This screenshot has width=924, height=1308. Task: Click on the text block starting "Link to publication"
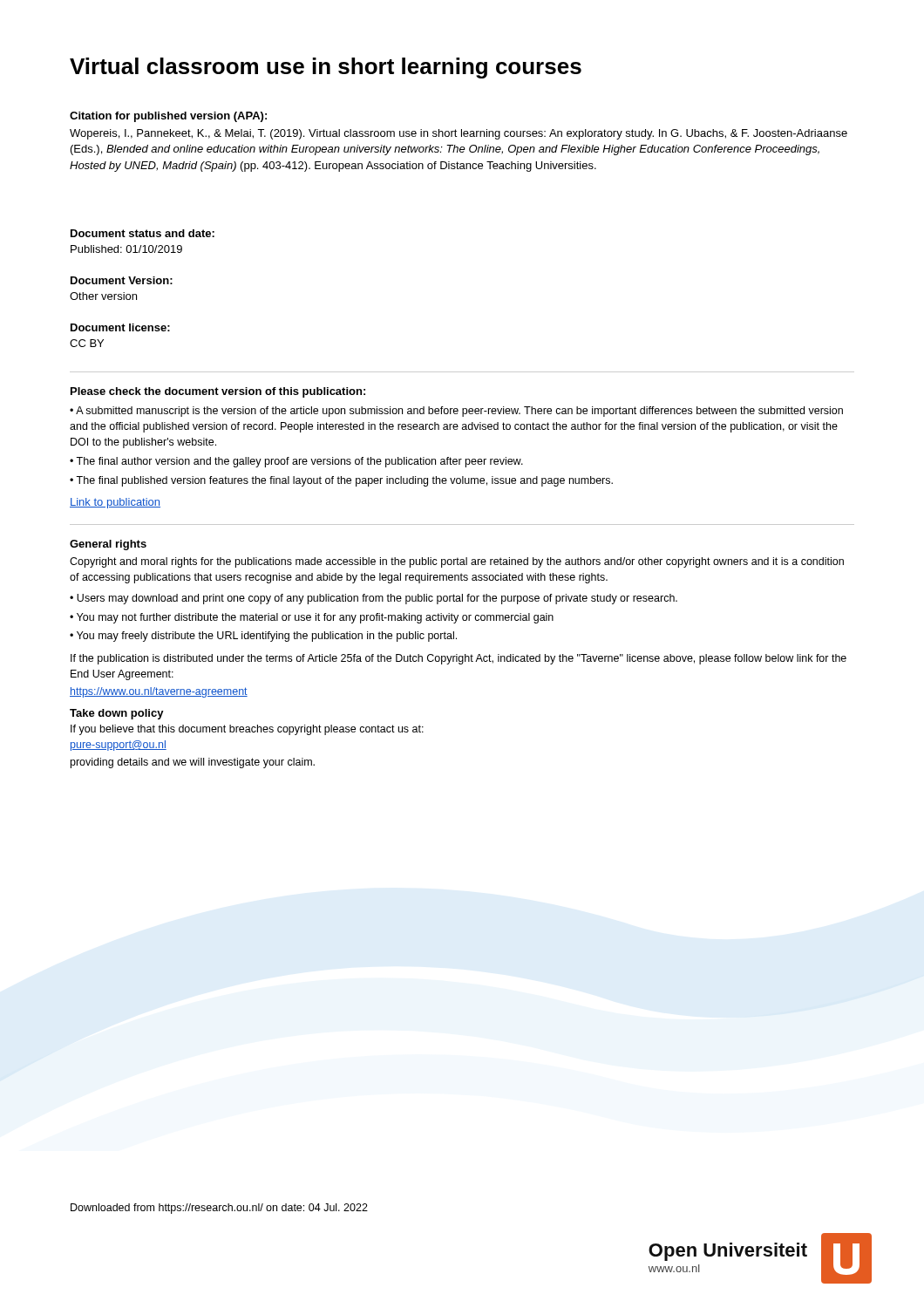pyautogui.click(x=115, y=502)
